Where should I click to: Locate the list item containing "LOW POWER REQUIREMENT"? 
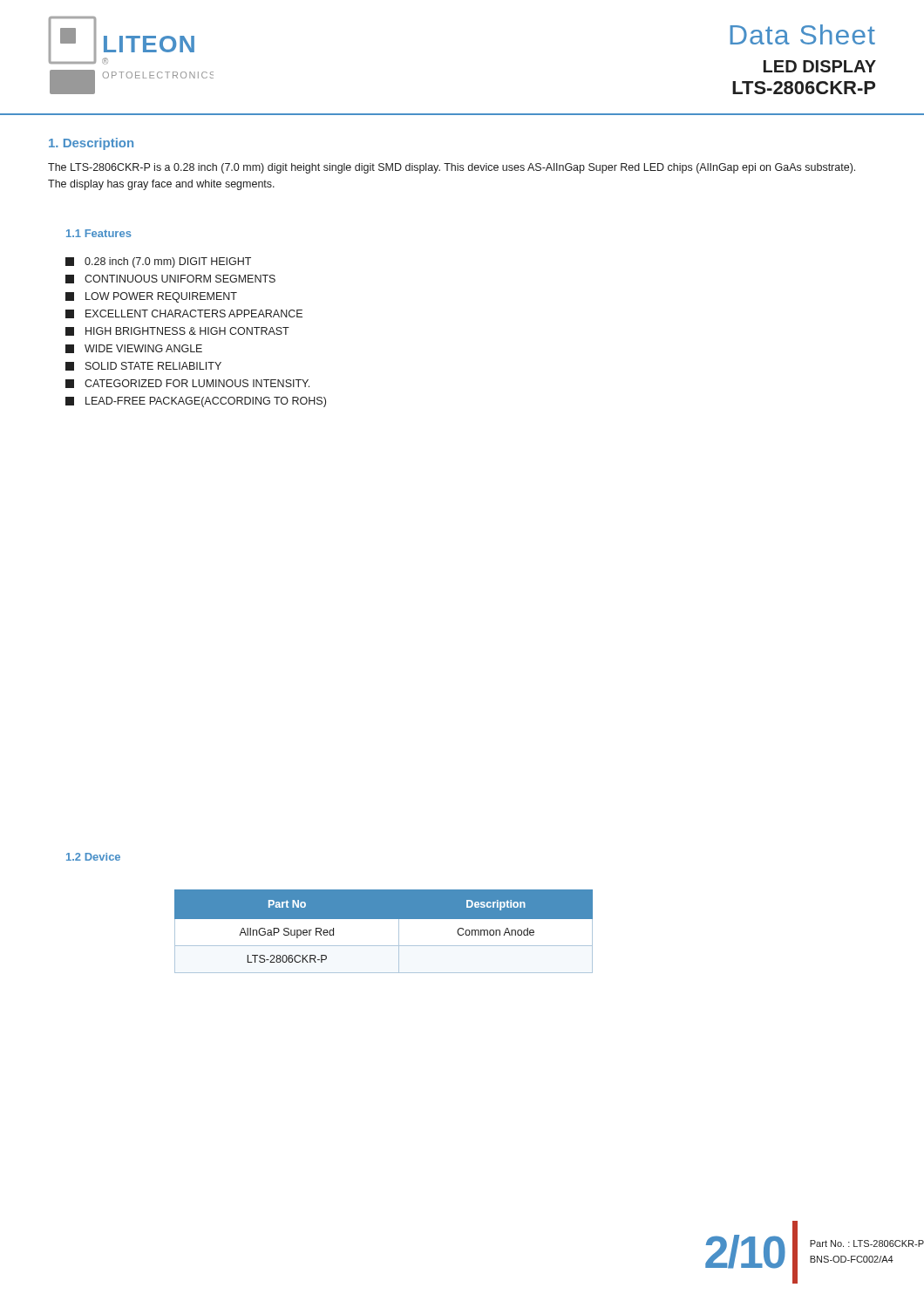(151, 296)
